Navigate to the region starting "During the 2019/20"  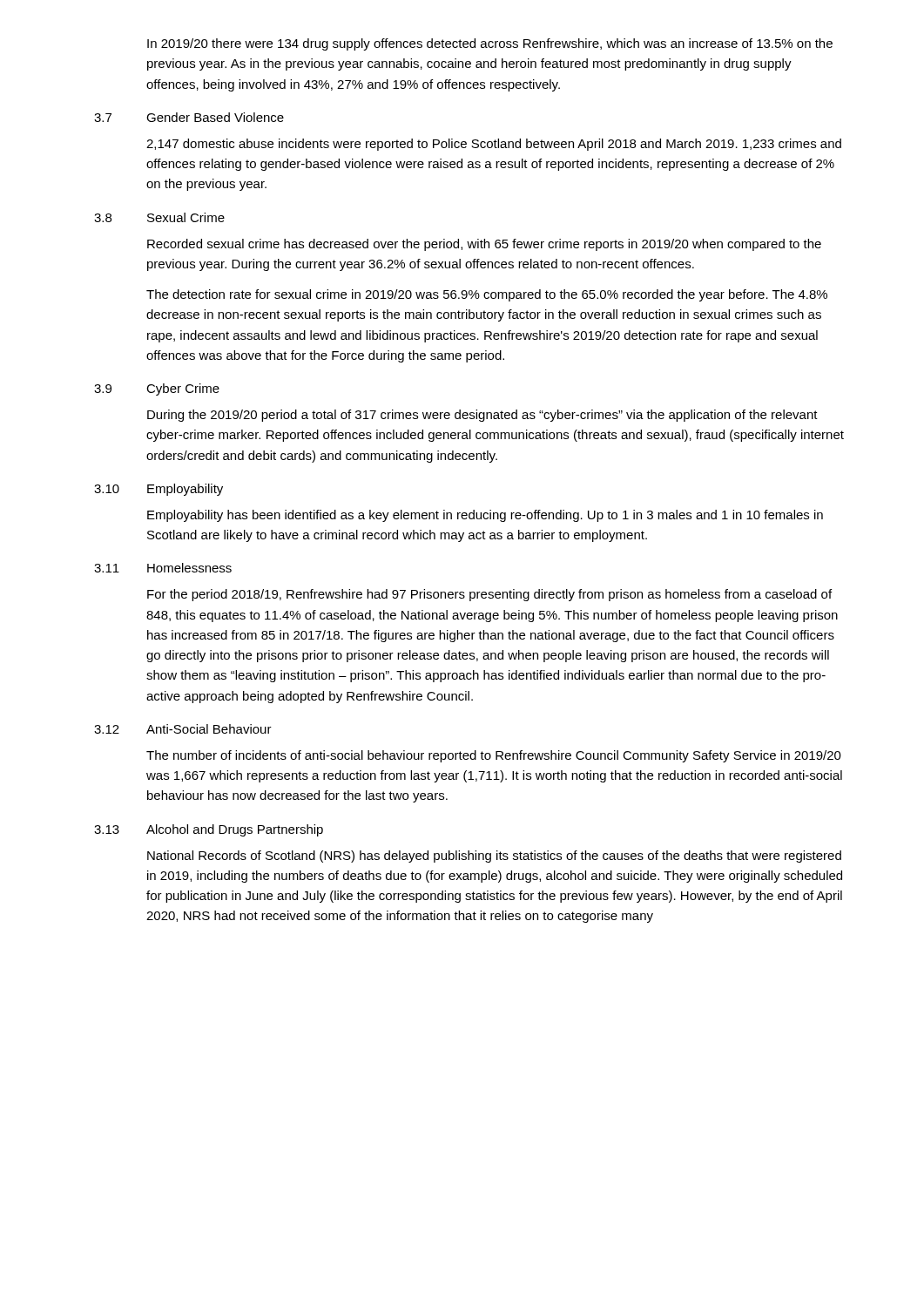(496, 435)
